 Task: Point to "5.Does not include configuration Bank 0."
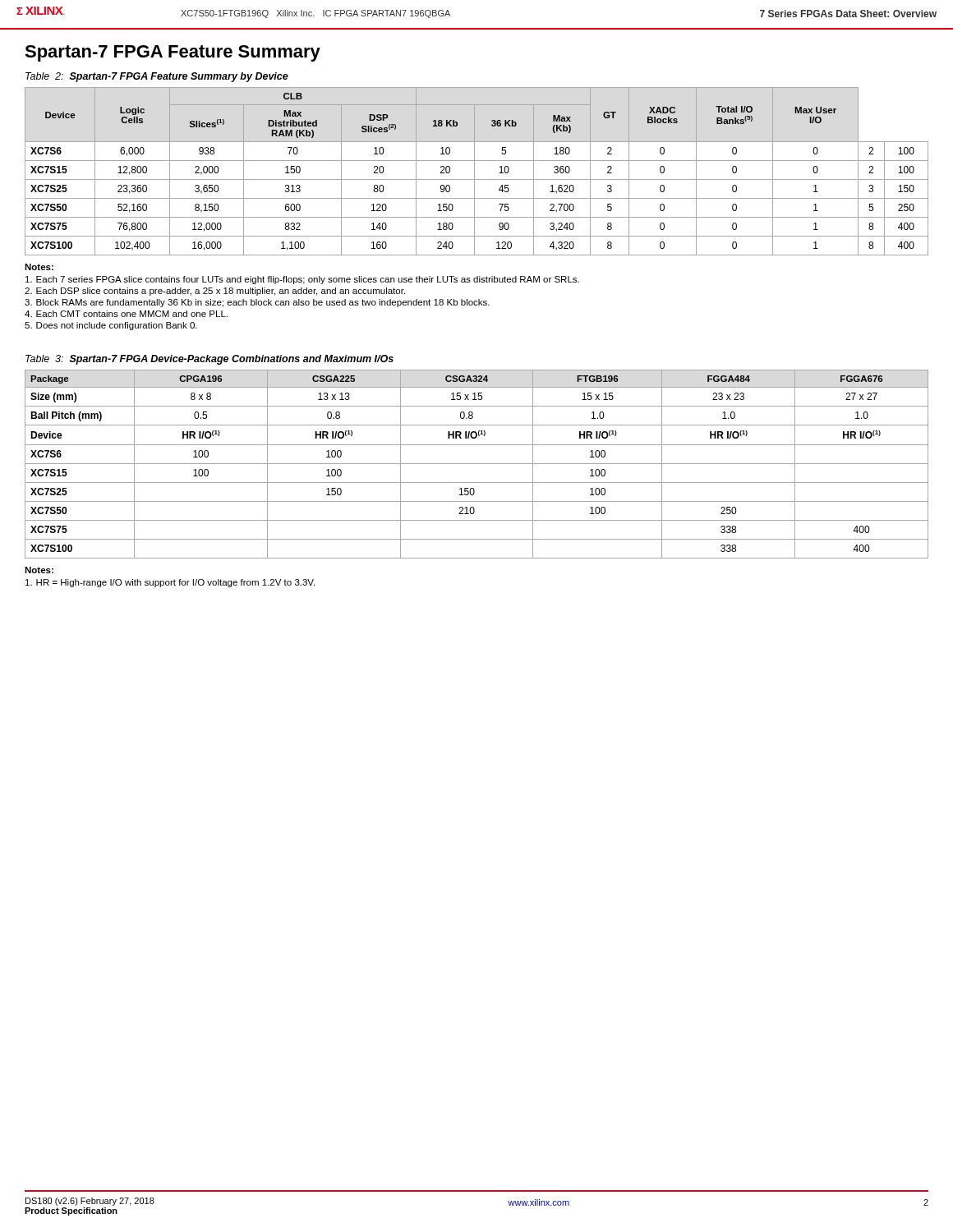point(111,325)
